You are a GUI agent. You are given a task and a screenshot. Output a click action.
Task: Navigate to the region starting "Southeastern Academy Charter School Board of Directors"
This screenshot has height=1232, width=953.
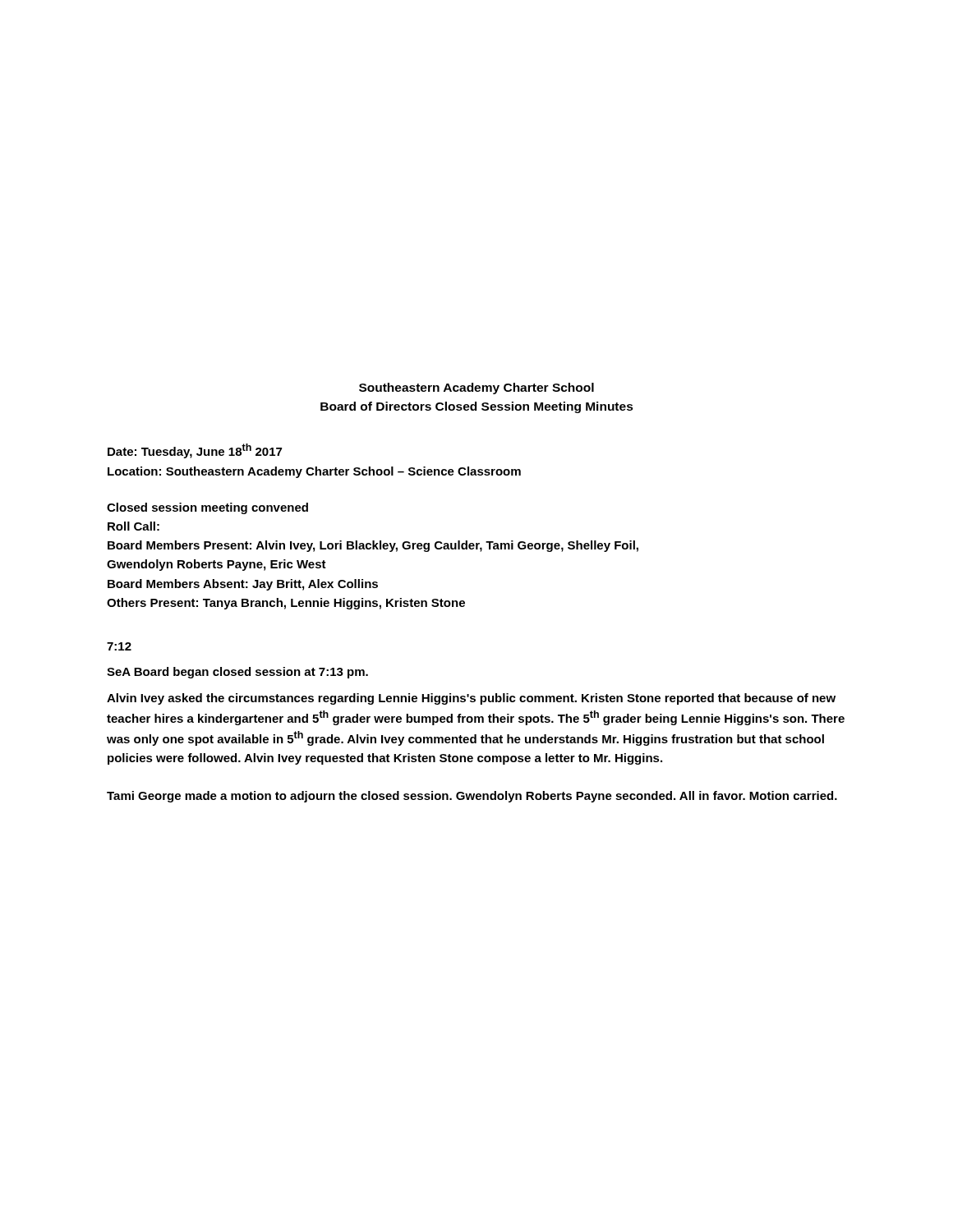(476, 397)
